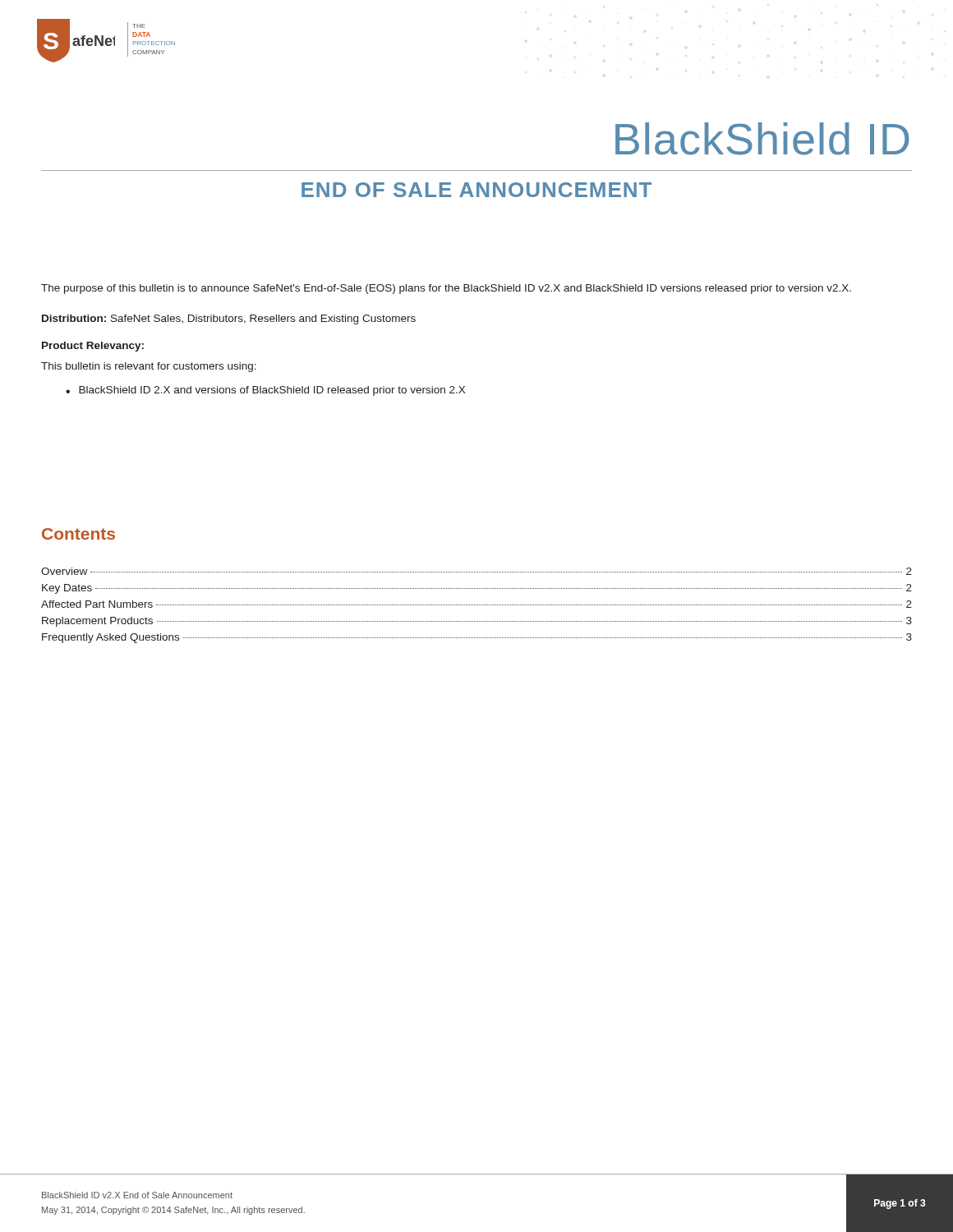Locate the text block starting "Overview 2 Key Dates 2 Affected"
Screen dimensions: 1232x953
(476, 604)
